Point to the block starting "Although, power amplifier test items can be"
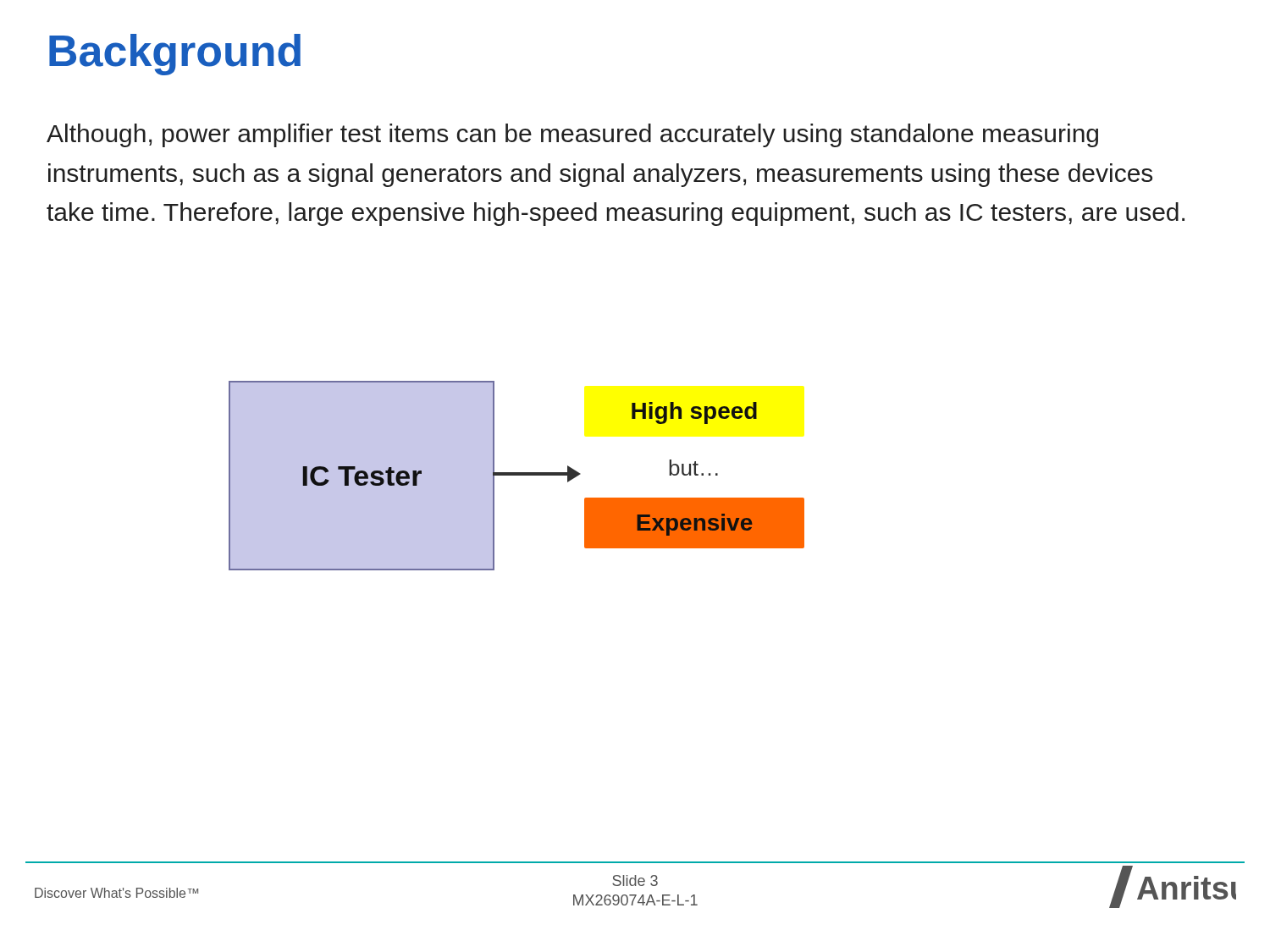 (x=617, y=173)
